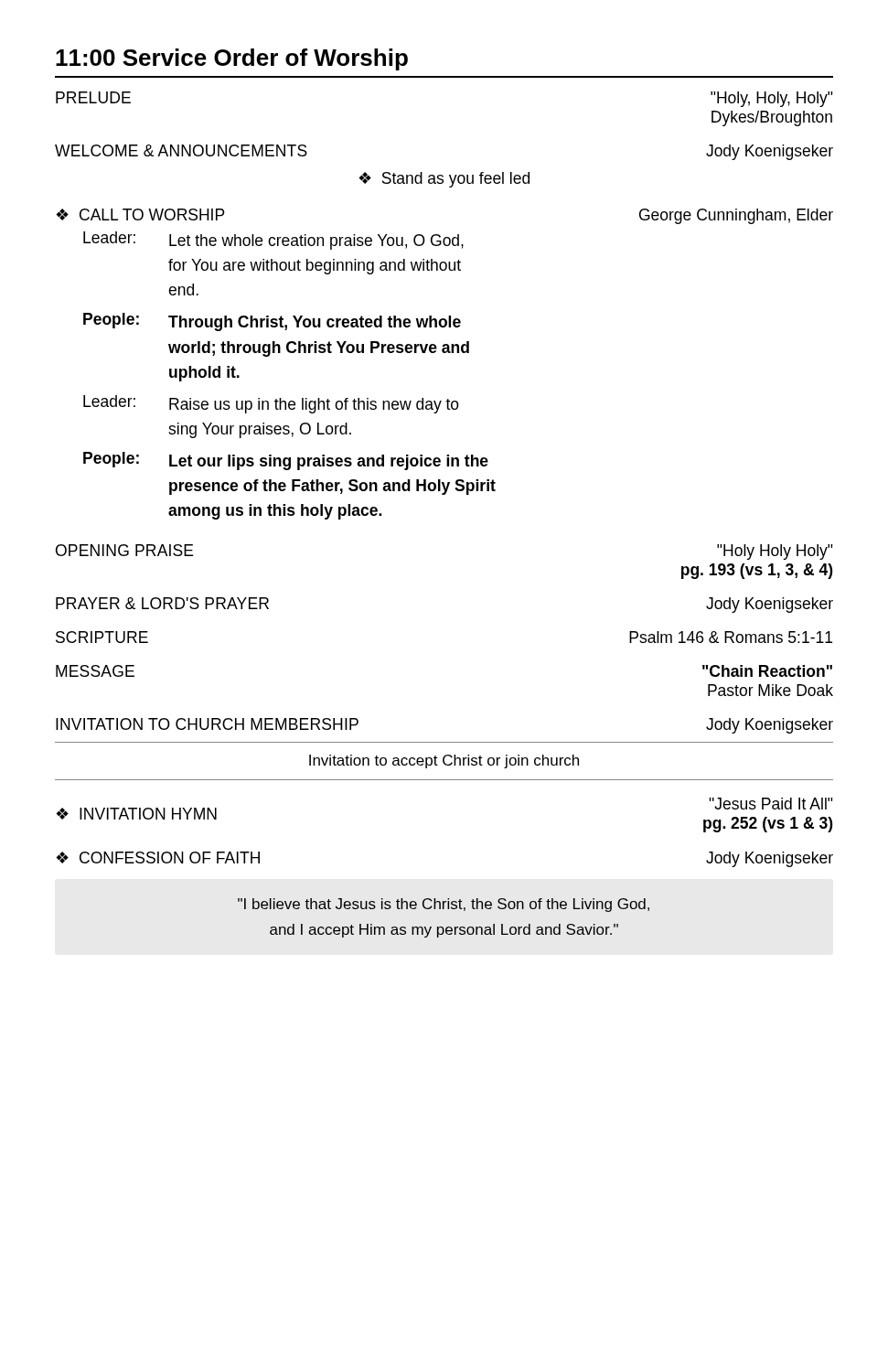
Task: Select the block starting "Leader: Let the"
Action: 458,266
